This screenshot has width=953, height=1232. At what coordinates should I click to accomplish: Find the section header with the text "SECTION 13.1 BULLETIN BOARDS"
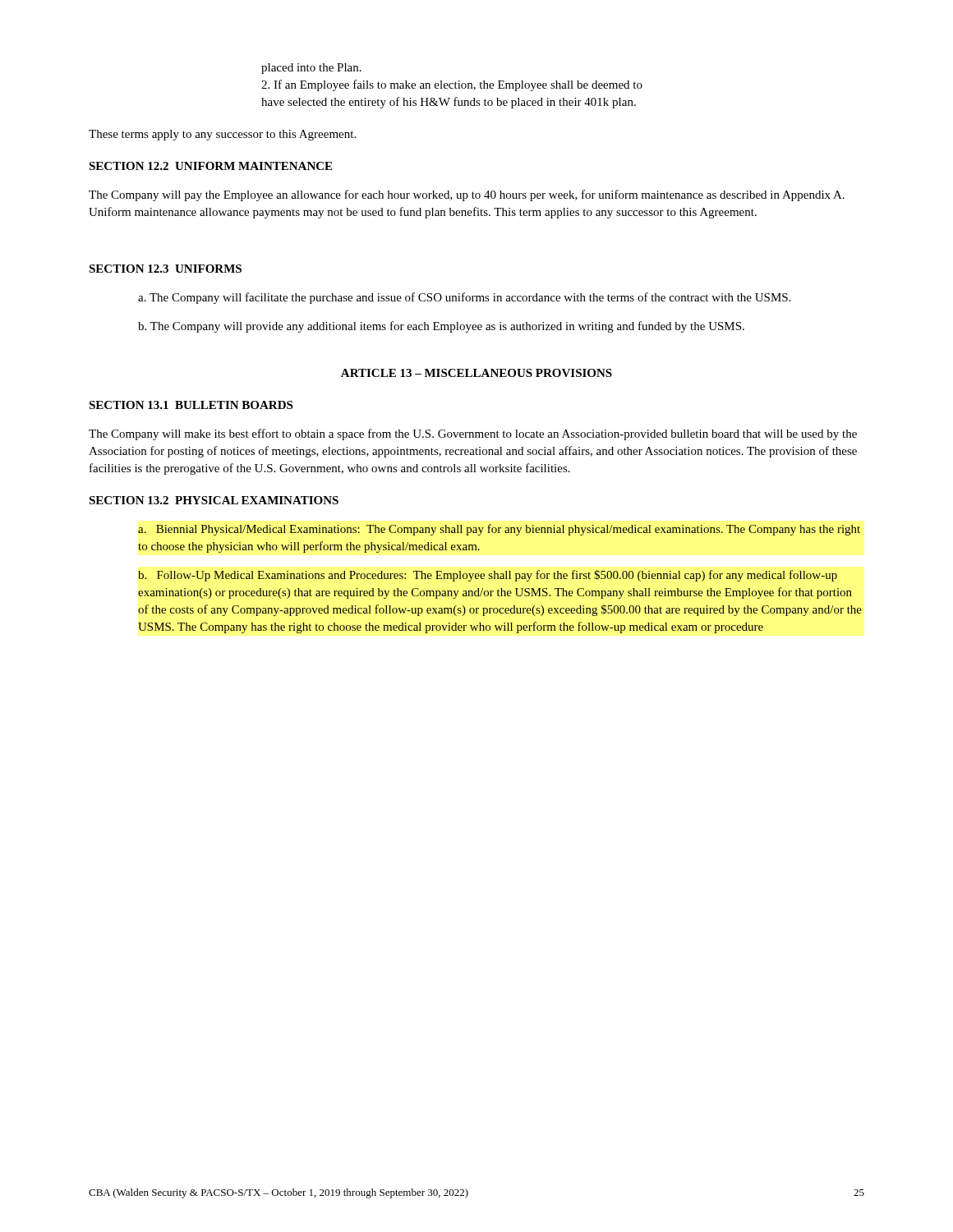pyautogui.click(x=191, y=405)
